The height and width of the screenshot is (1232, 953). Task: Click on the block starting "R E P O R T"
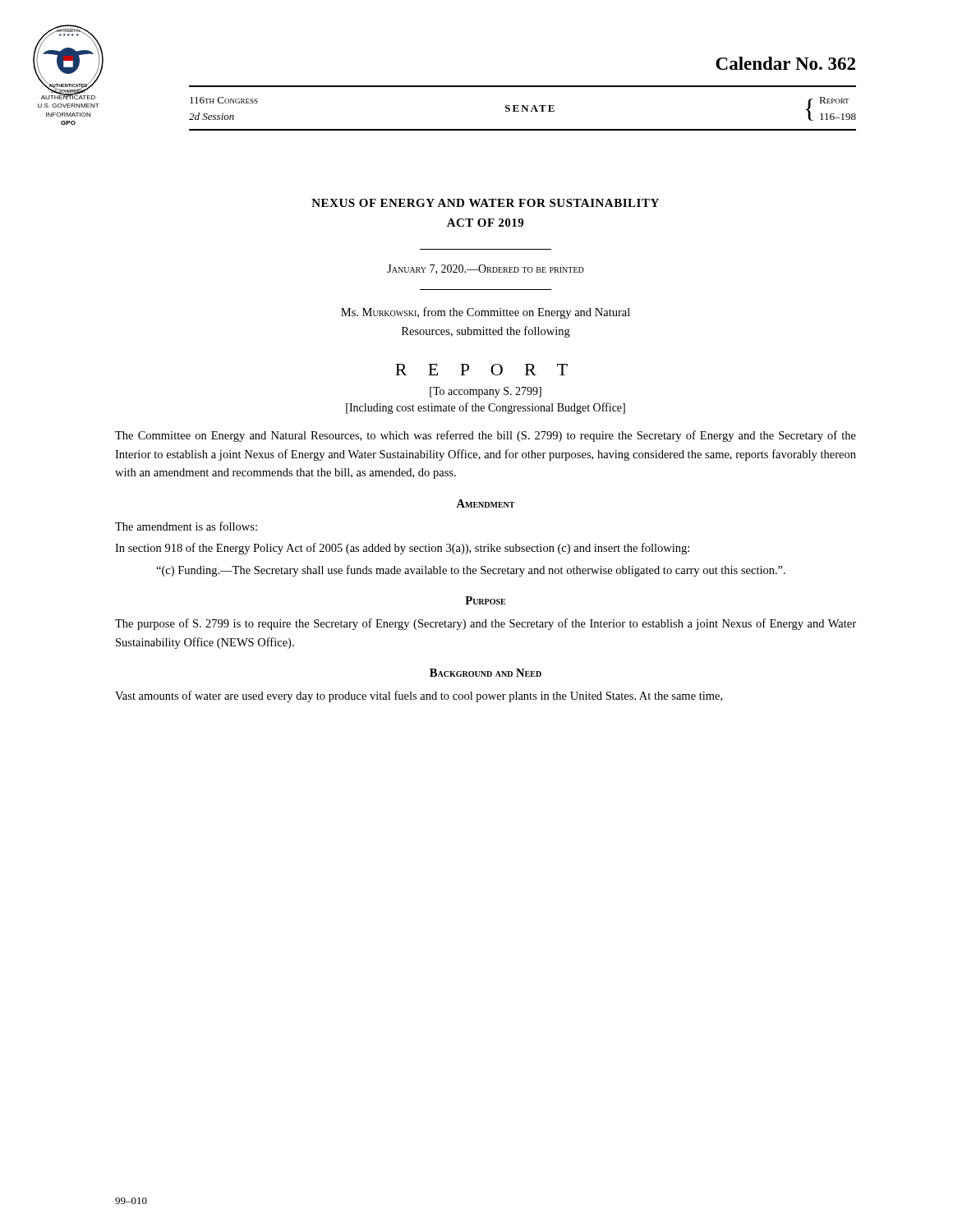click(x=486, y=369)
